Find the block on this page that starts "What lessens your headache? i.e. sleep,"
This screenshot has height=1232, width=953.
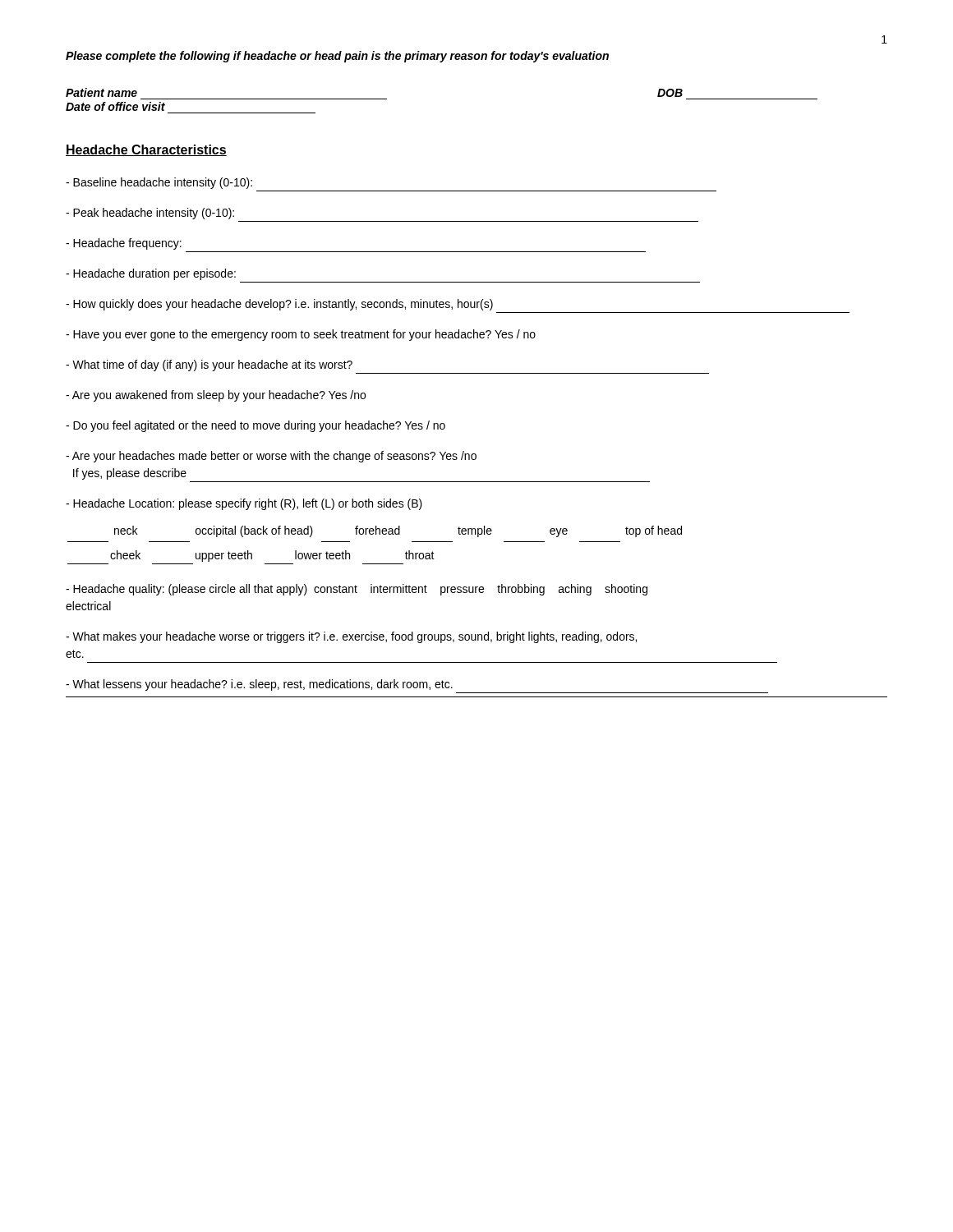click(x=476, y=687)
